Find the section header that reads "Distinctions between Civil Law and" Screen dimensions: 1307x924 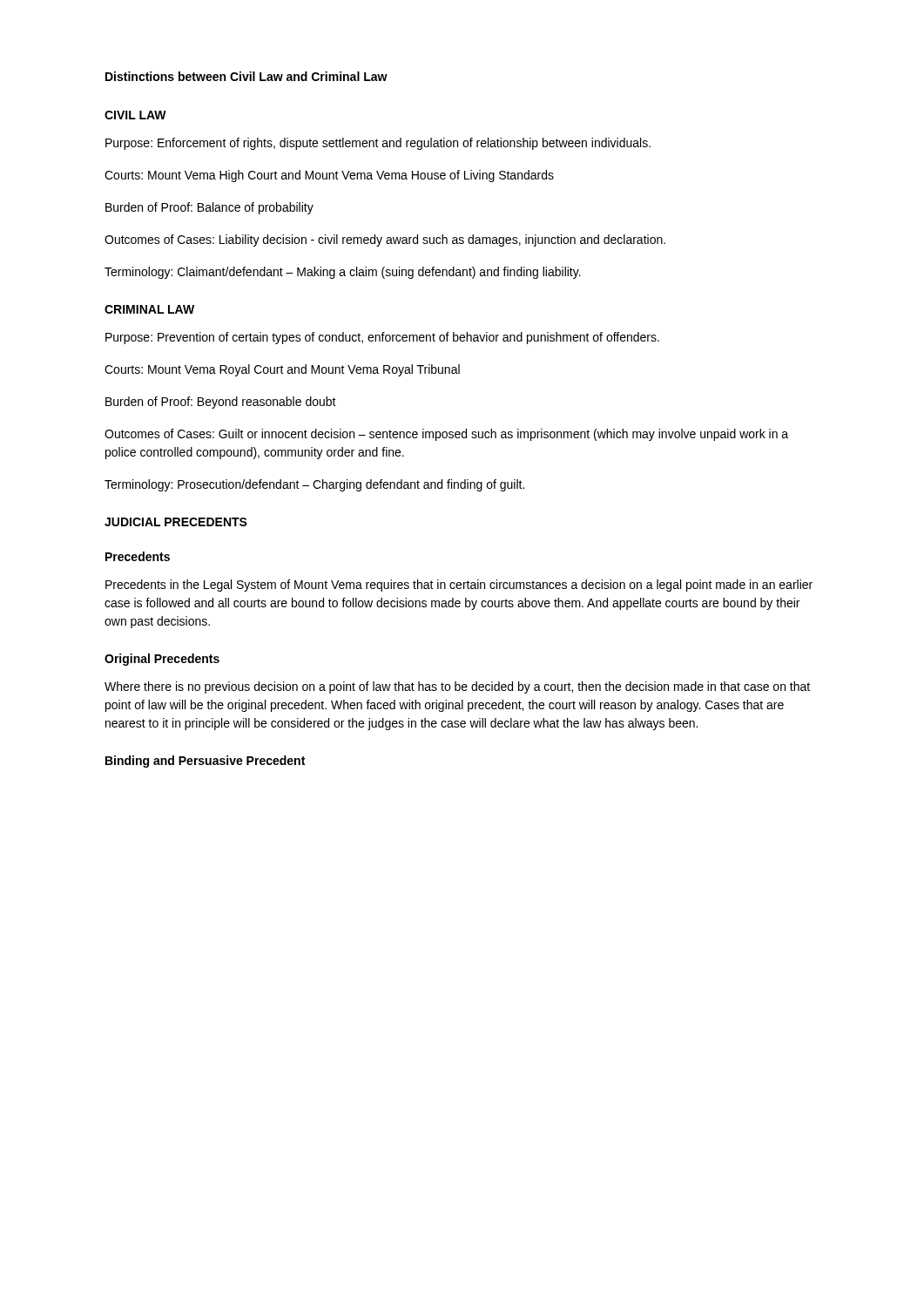246,77
